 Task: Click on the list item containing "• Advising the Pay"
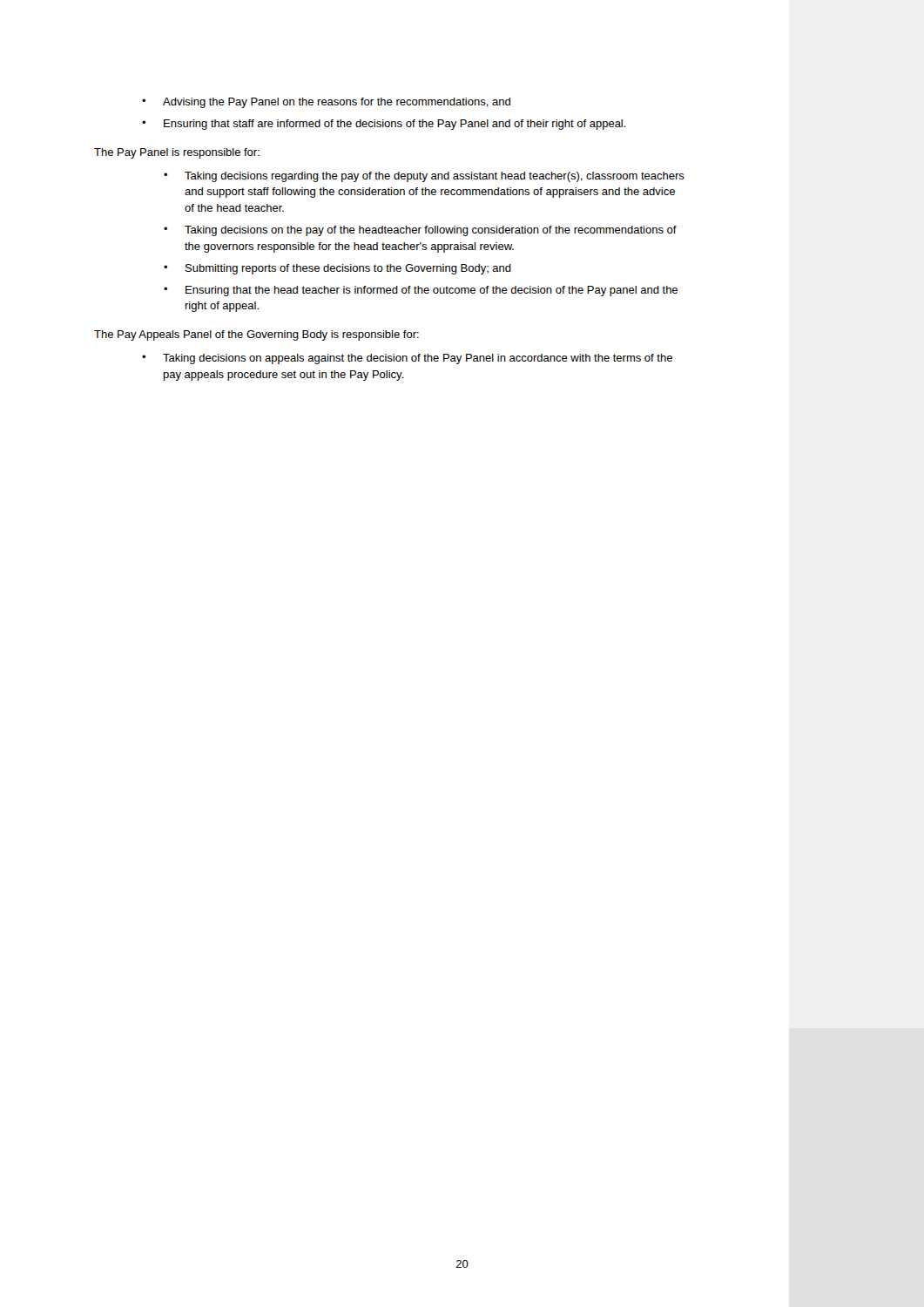(x=414, y=102)
